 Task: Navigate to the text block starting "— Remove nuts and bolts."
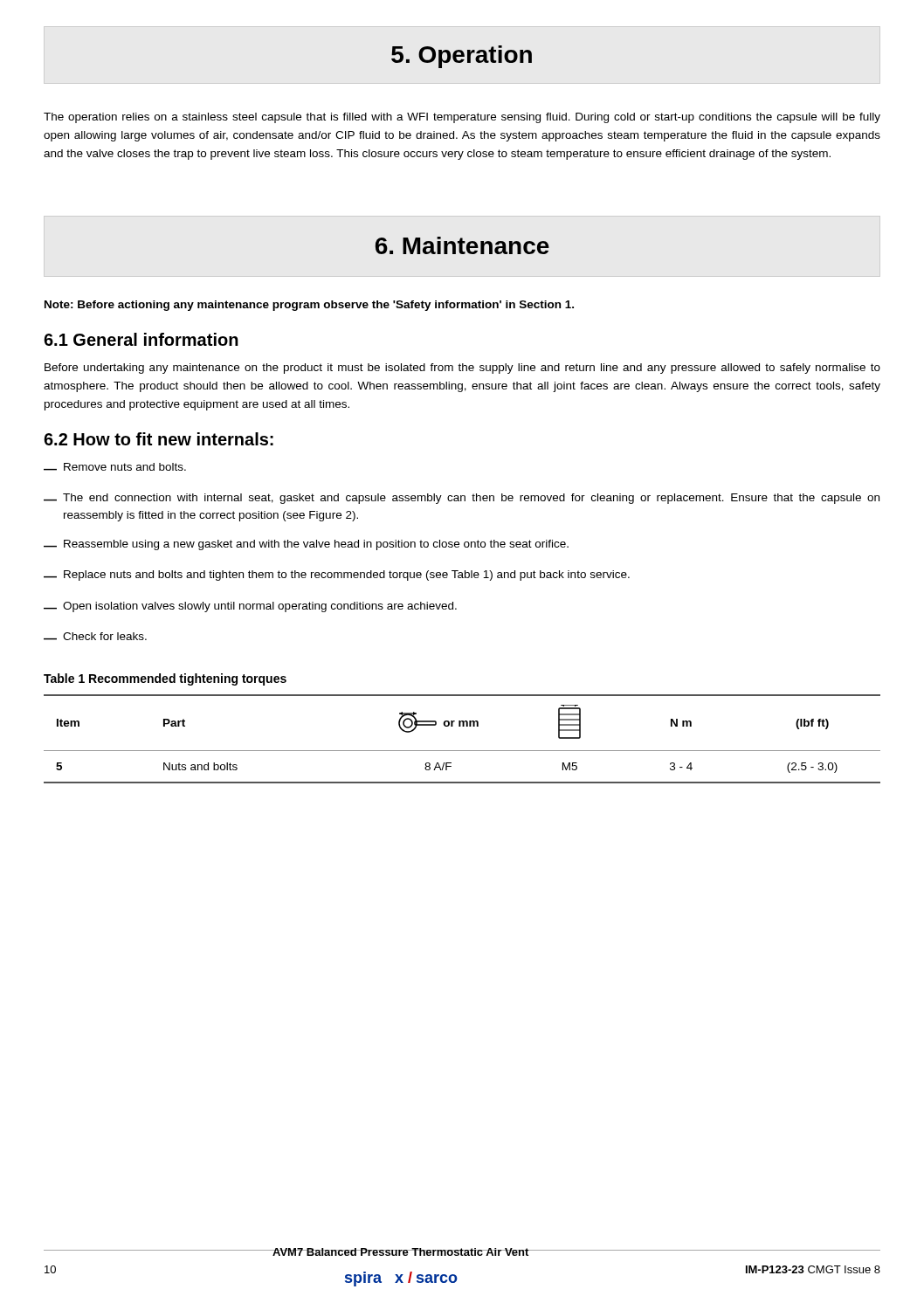(x=115, y=467)
